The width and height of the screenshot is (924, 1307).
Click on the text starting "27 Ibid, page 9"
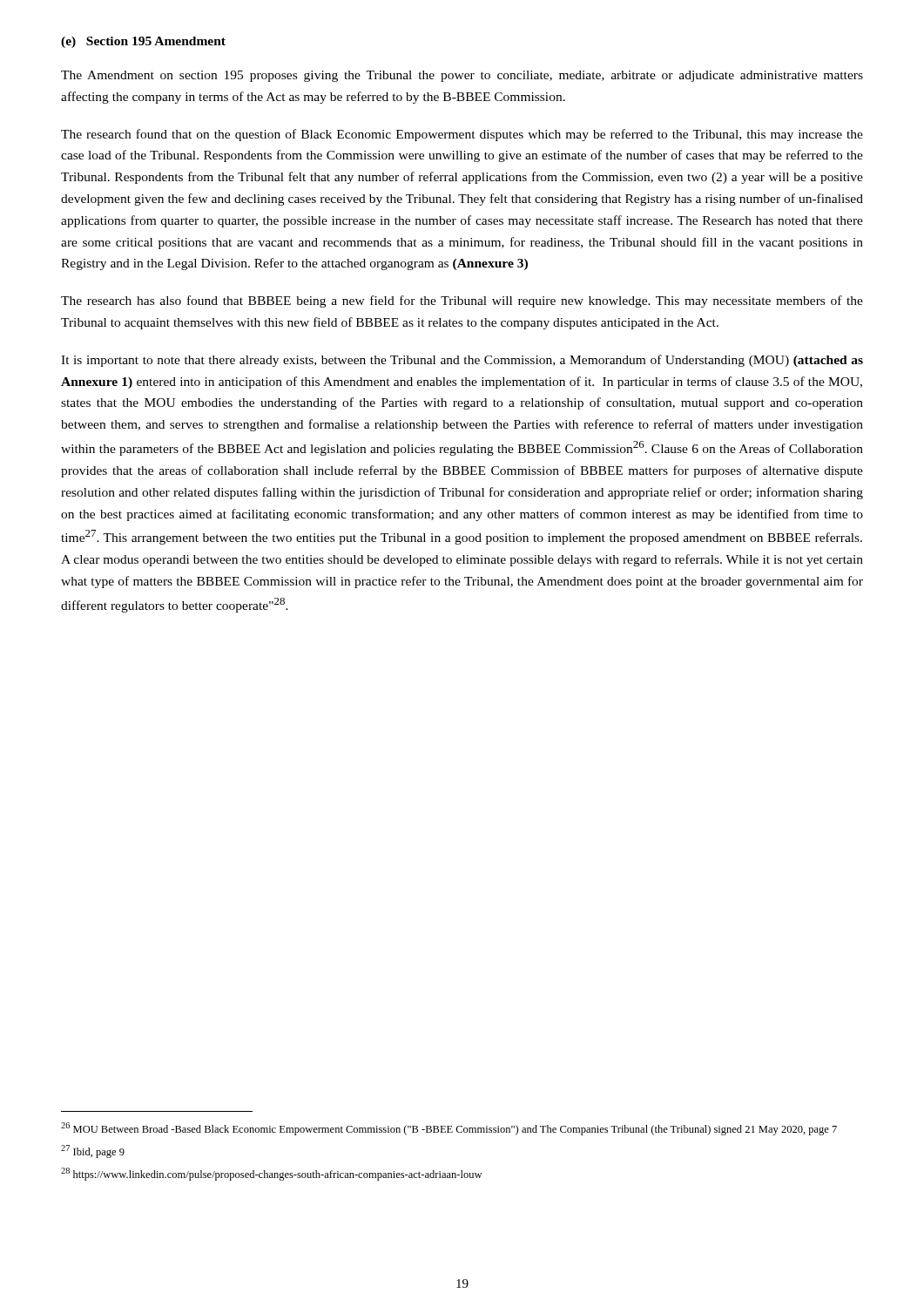(x=93, y=1151)
